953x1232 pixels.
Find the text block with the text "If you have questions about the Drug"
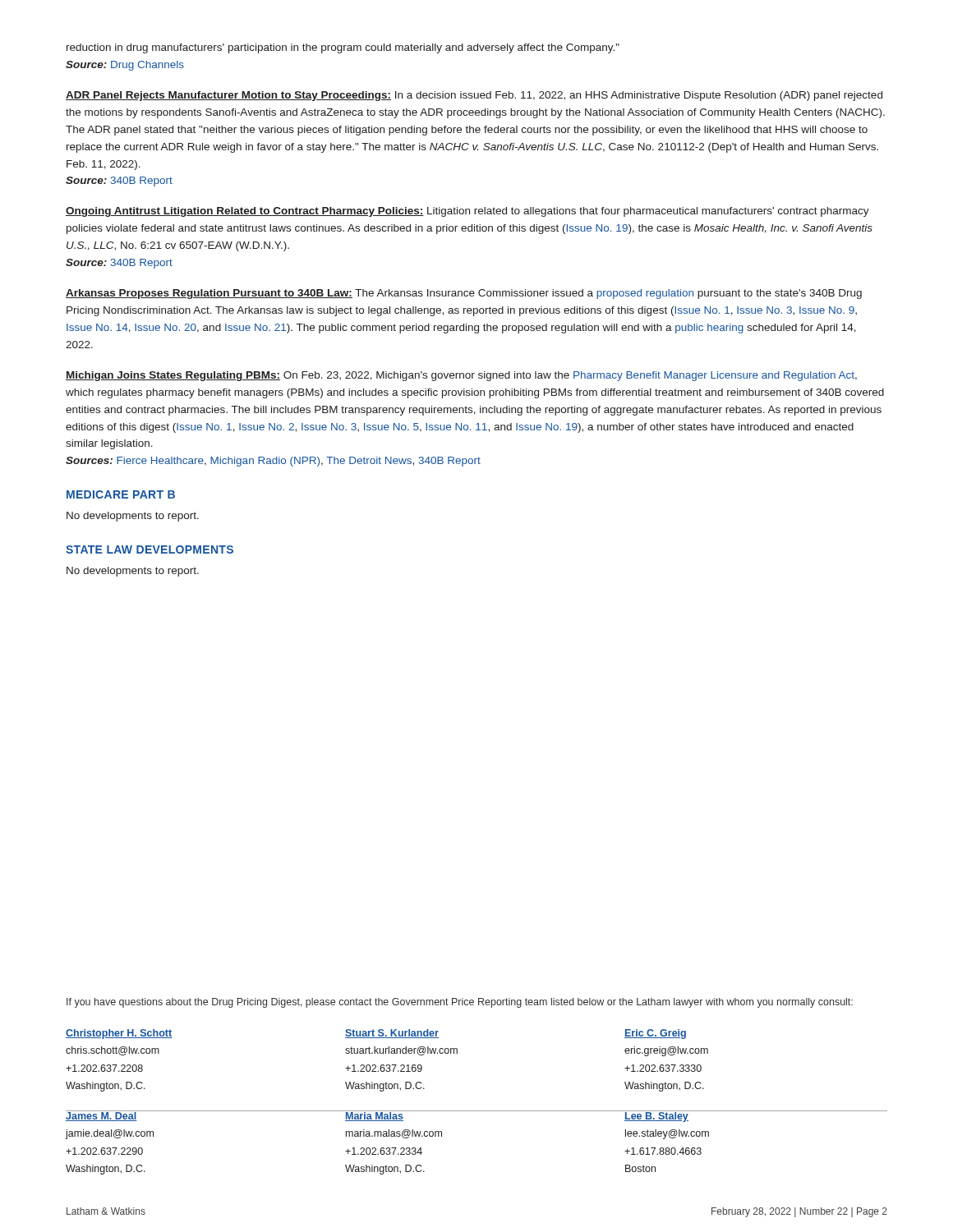pos(460,1002)
